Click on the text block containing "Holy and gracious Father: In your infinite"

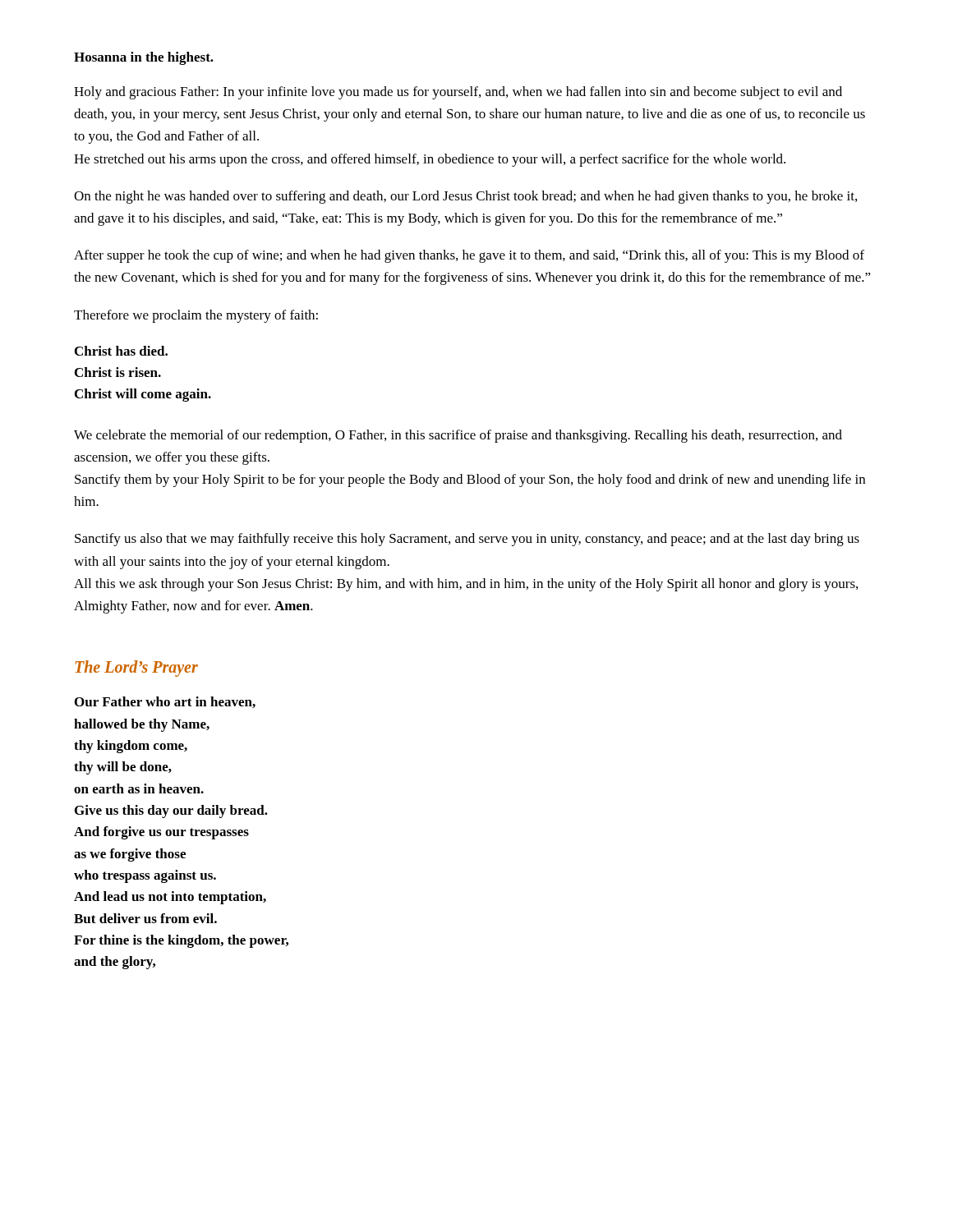pyautogui.click(x=470, y=125)
